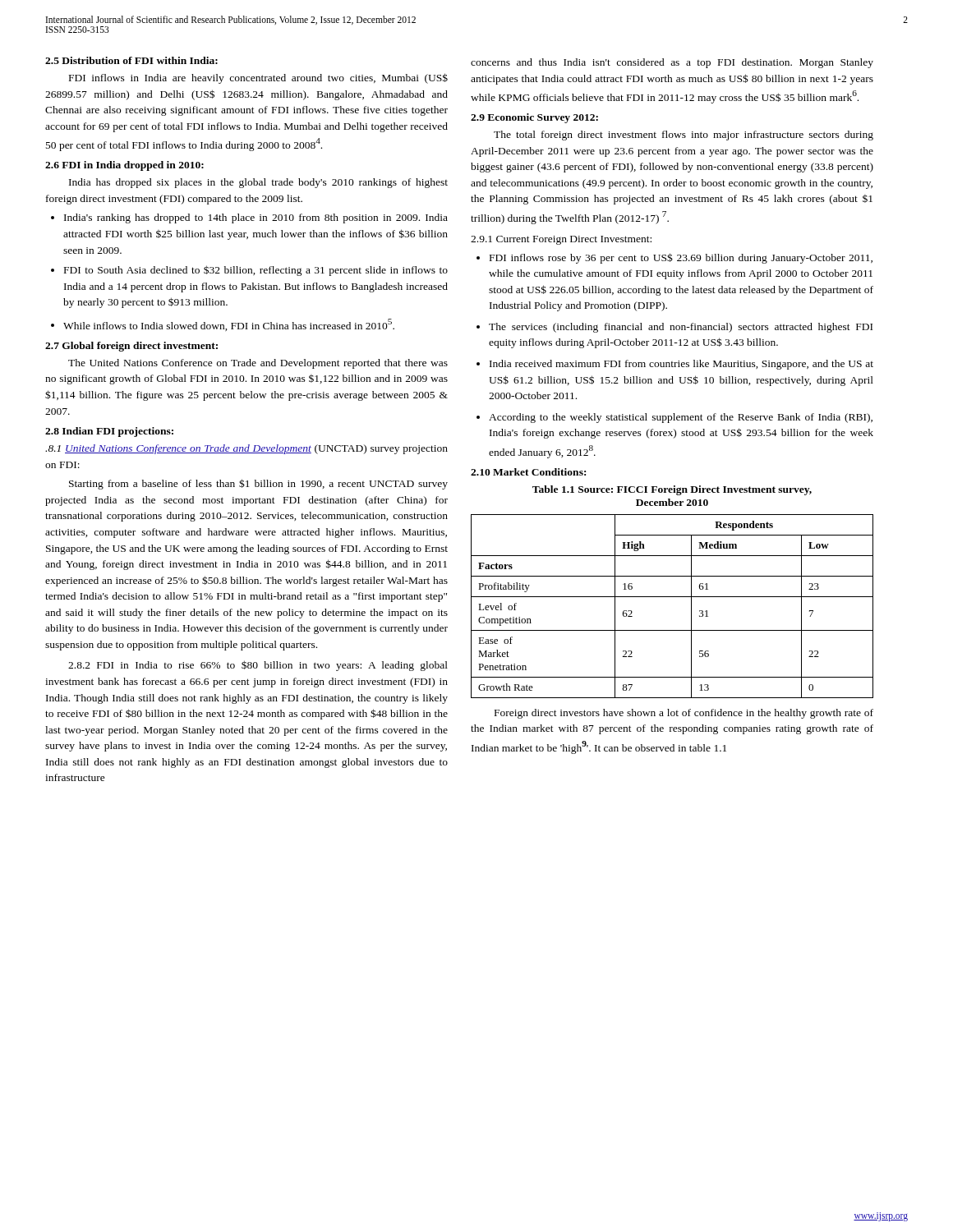The image size is (953, 1232).
Task: Find the section header containing "2.9 Economic Survey 2012:"
Action: click(535, 117)
